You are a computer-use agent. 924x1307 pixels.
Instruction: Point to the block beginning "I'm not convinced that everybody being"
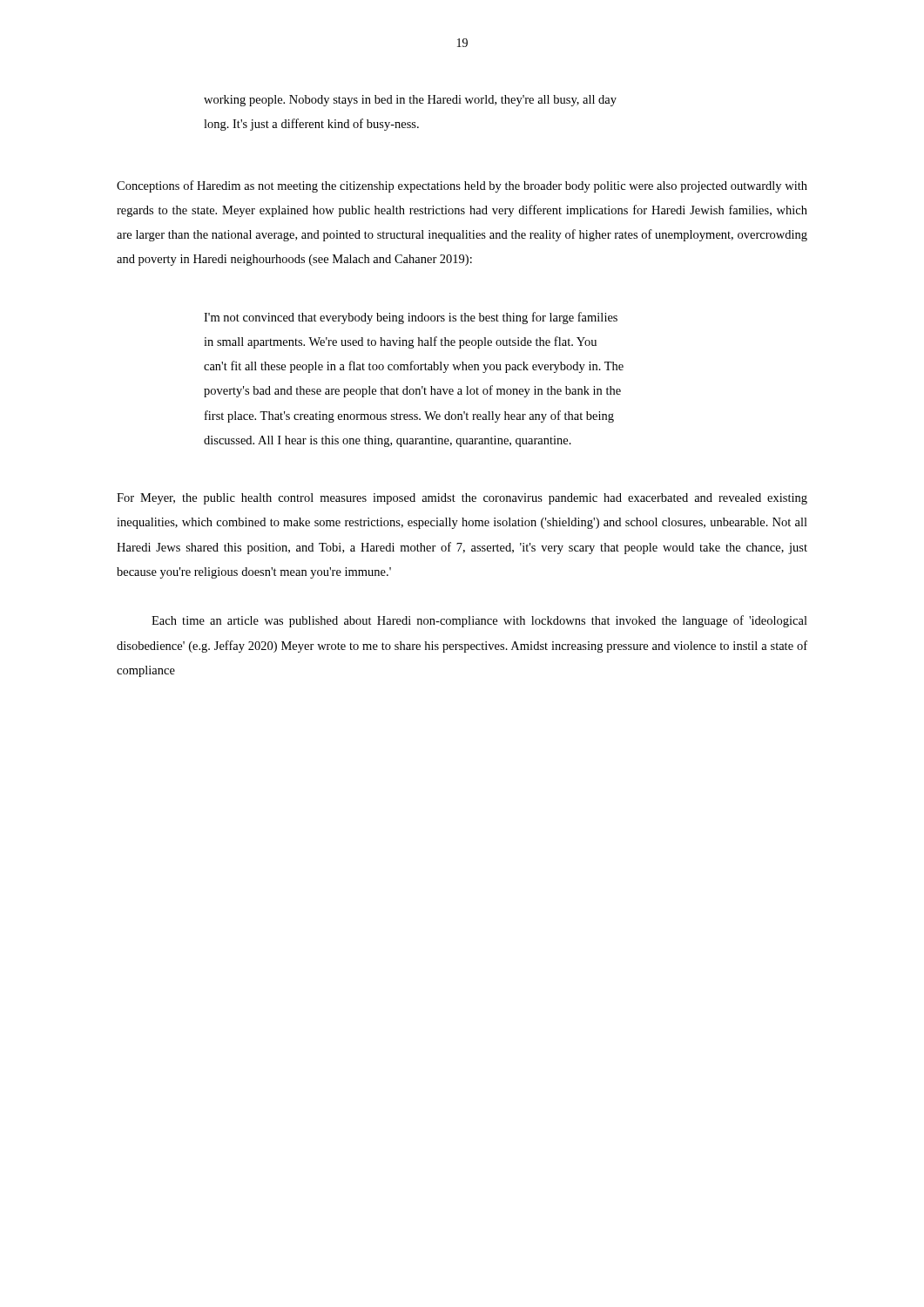click(479, 379)
